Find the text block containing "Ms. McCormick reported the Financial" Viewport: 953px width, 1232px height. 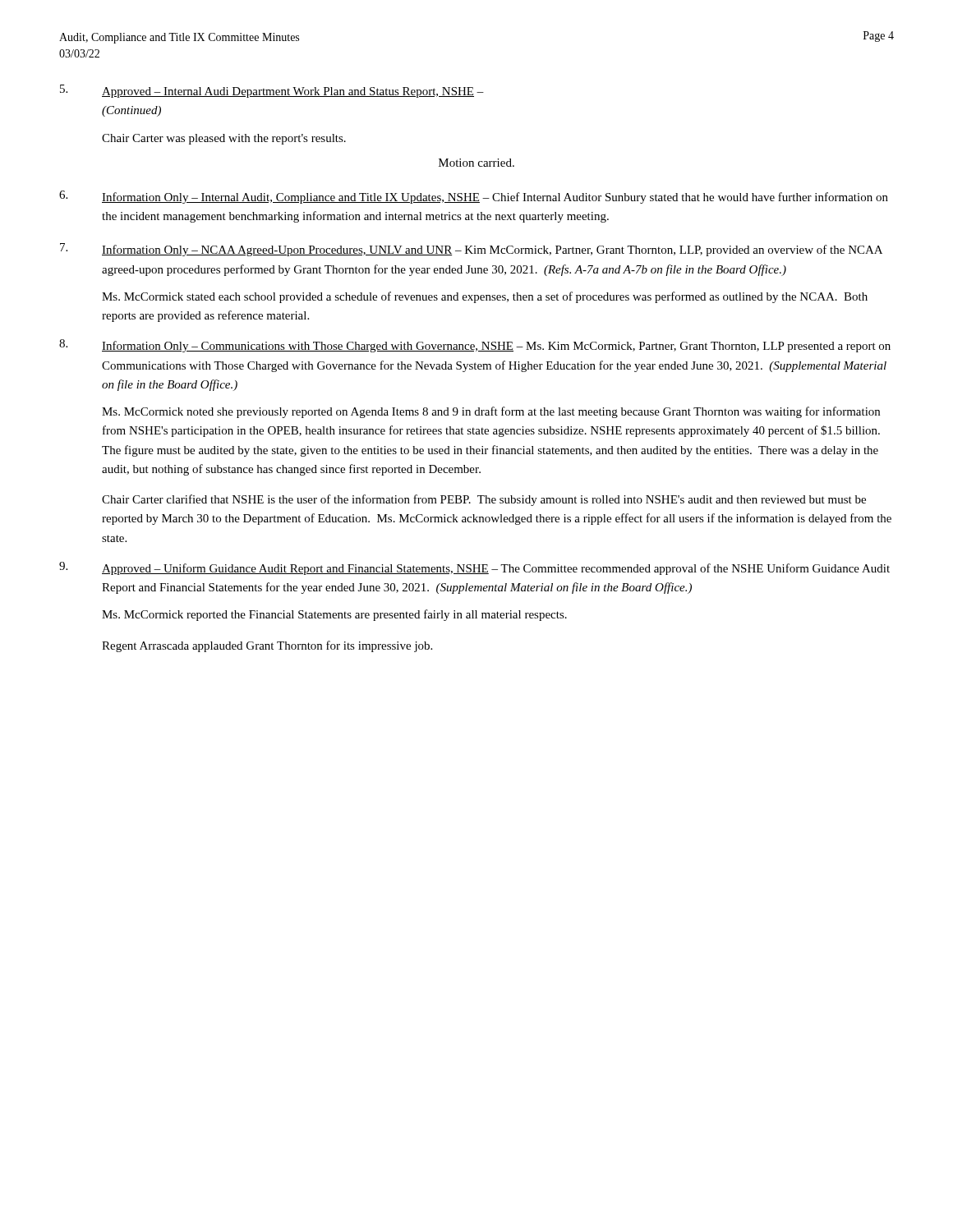click(x=335, y=615)
